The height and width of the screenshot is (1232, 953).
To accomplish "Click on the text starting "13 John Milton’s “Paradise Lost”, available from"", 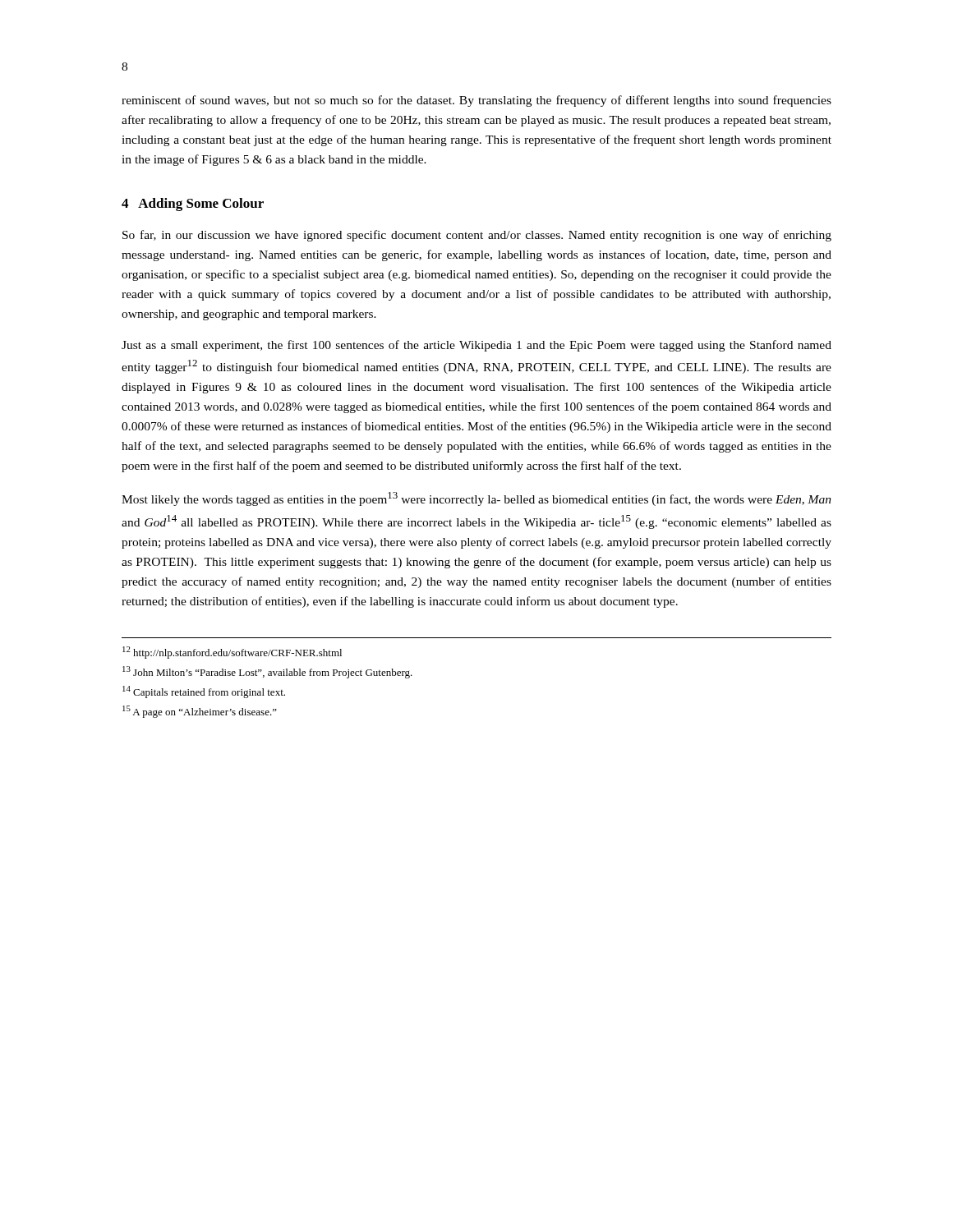I will point(267,671).
